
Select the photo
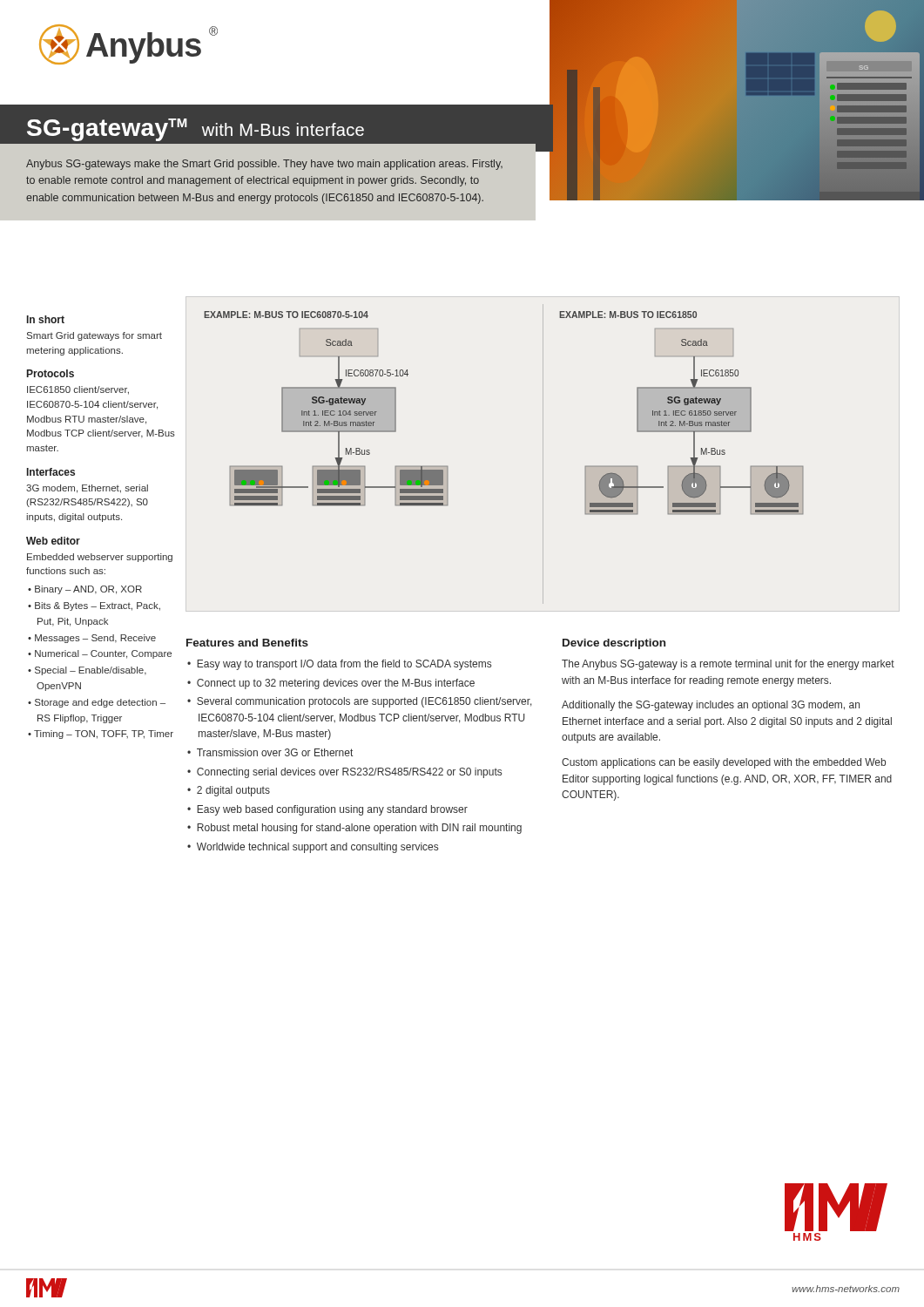click(x=737, y=100)
